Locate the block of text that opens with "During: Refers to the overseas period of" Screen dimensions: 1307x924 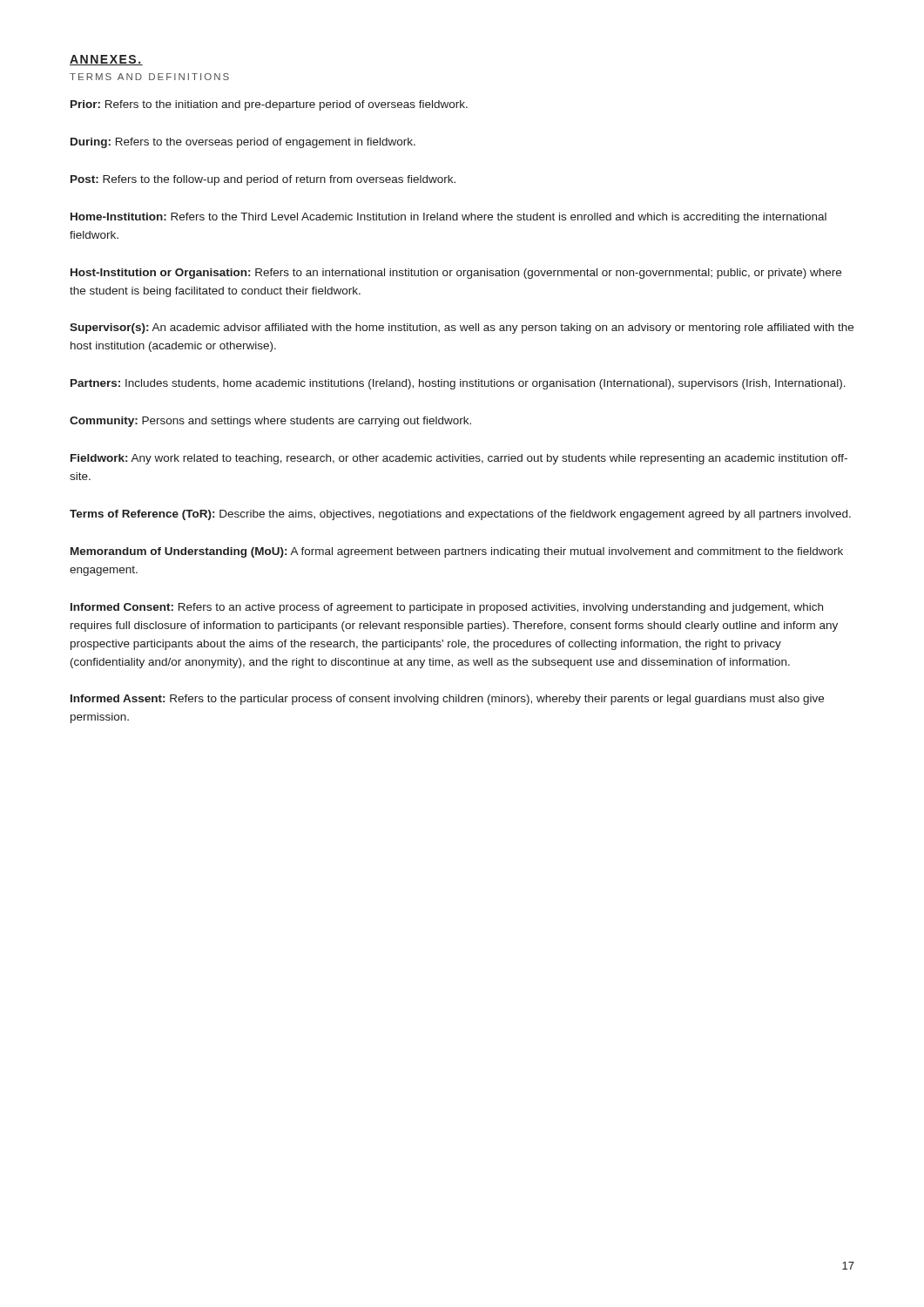243,142
